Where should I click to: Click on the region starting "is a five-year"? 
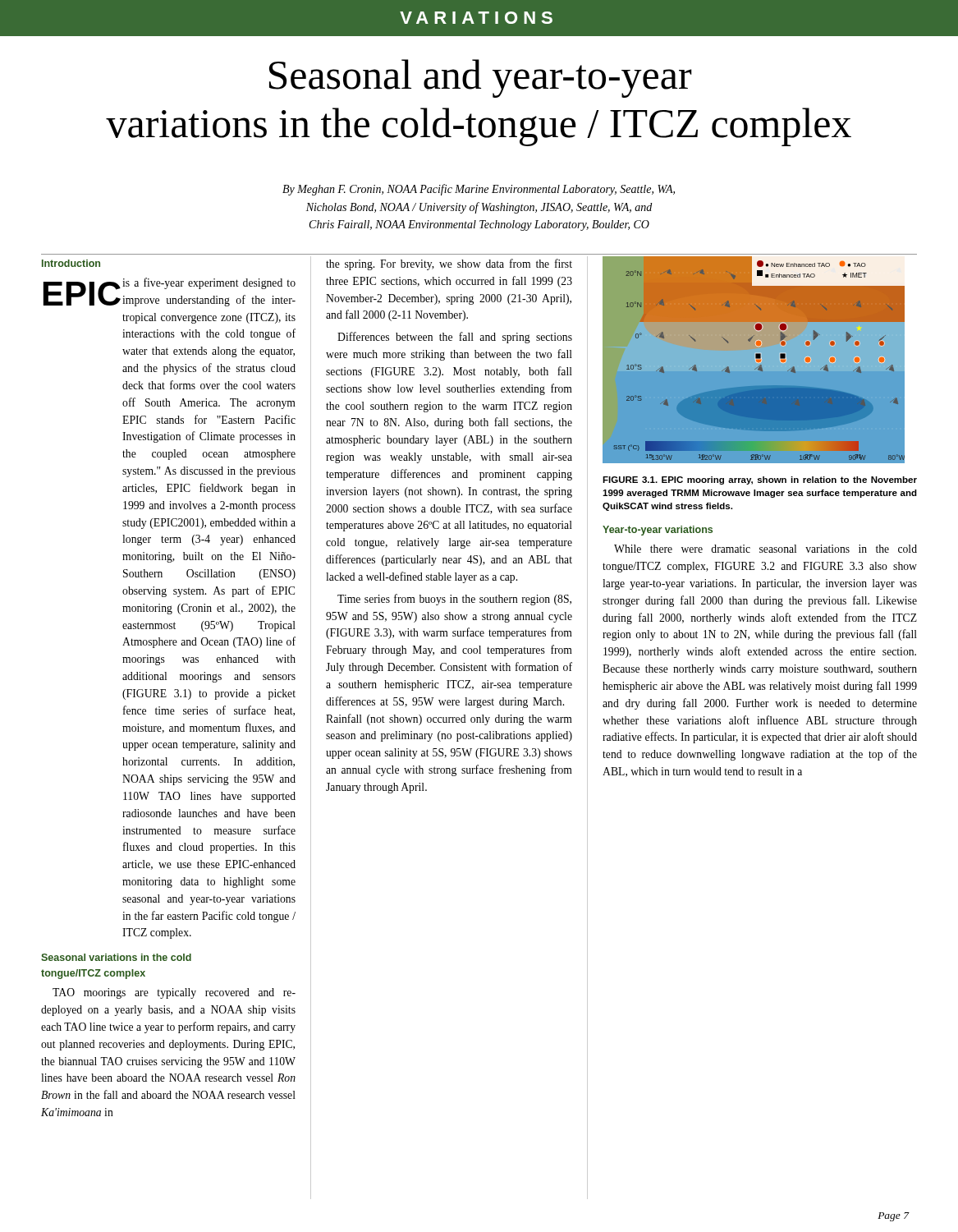pos(209,608)
